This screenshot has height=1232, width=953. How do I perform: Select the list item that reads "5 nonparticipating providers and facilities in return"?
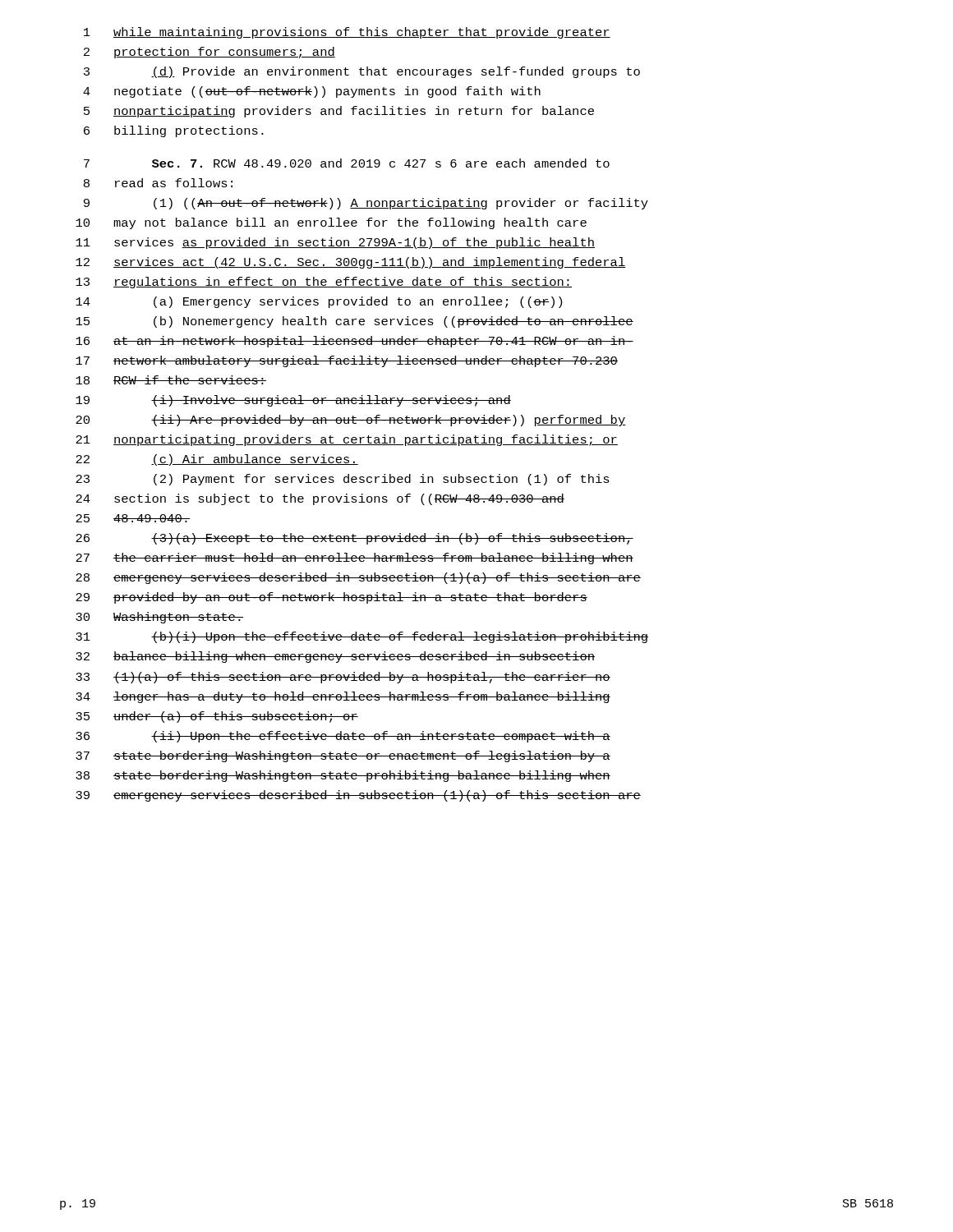click(327, 112)
